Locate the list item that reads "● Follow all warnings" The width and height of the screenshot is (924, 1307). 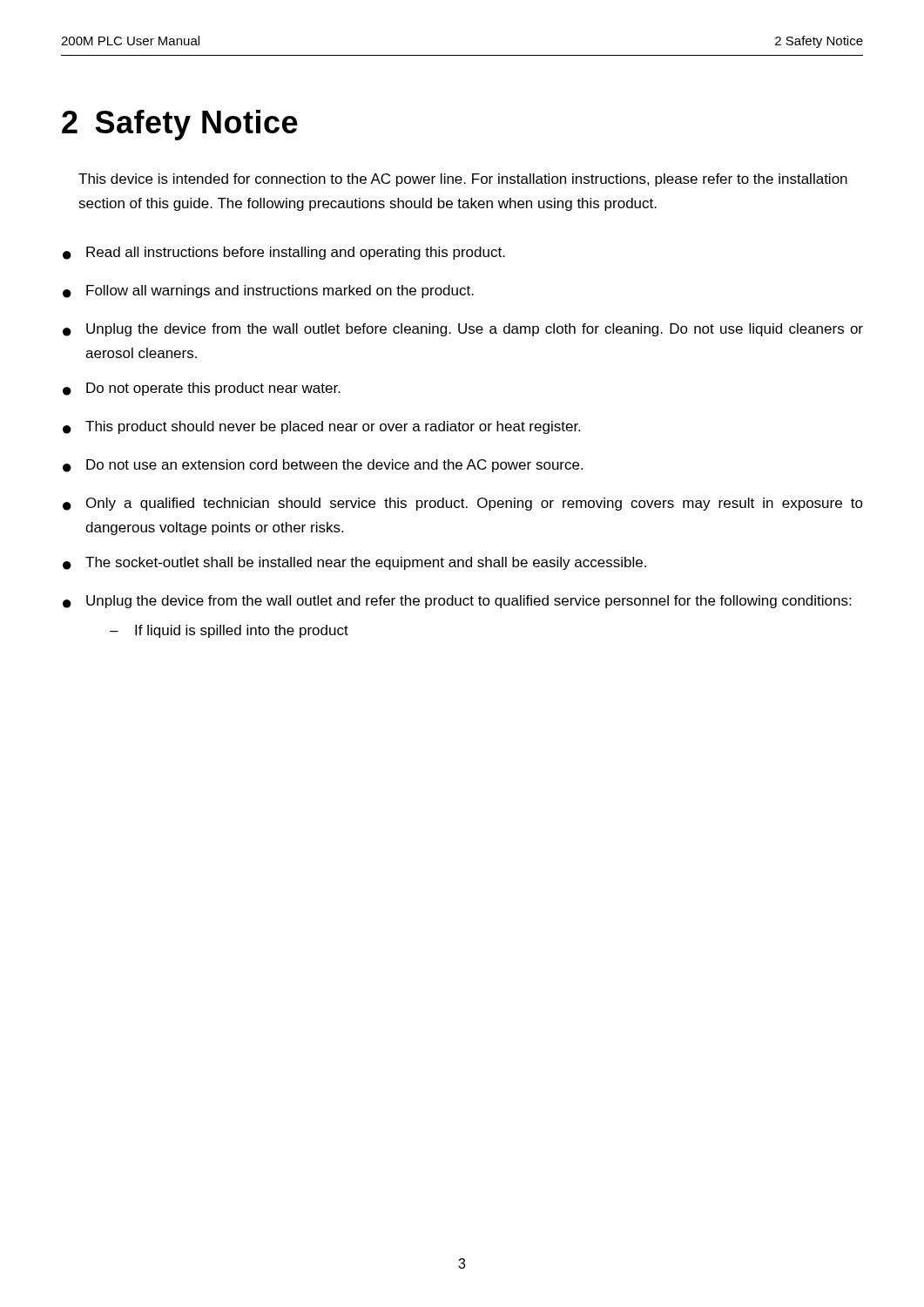click(x=462, y=293)
